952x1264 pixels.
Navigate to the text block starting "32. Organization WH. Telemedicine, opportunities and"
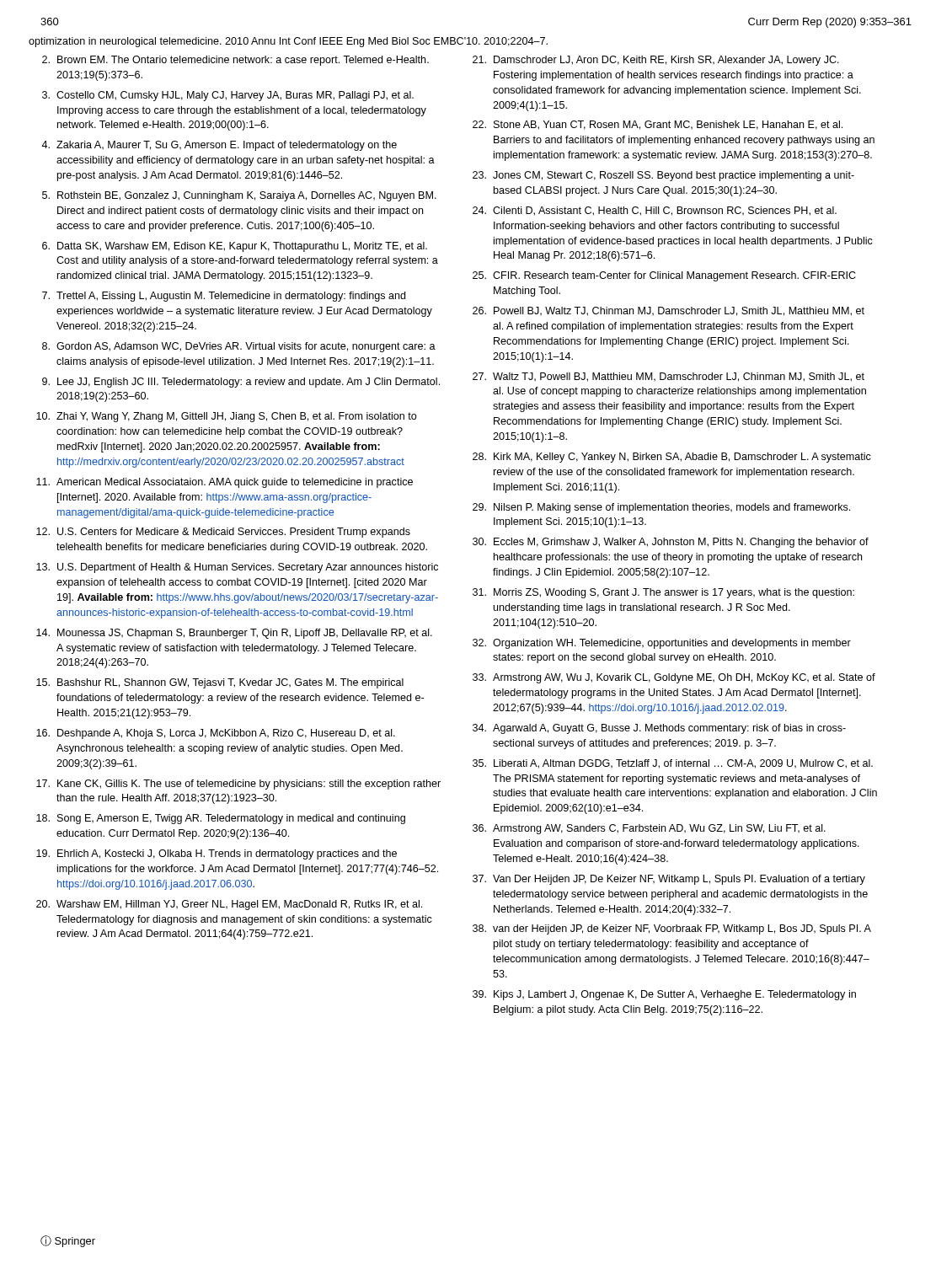point(671,651)
